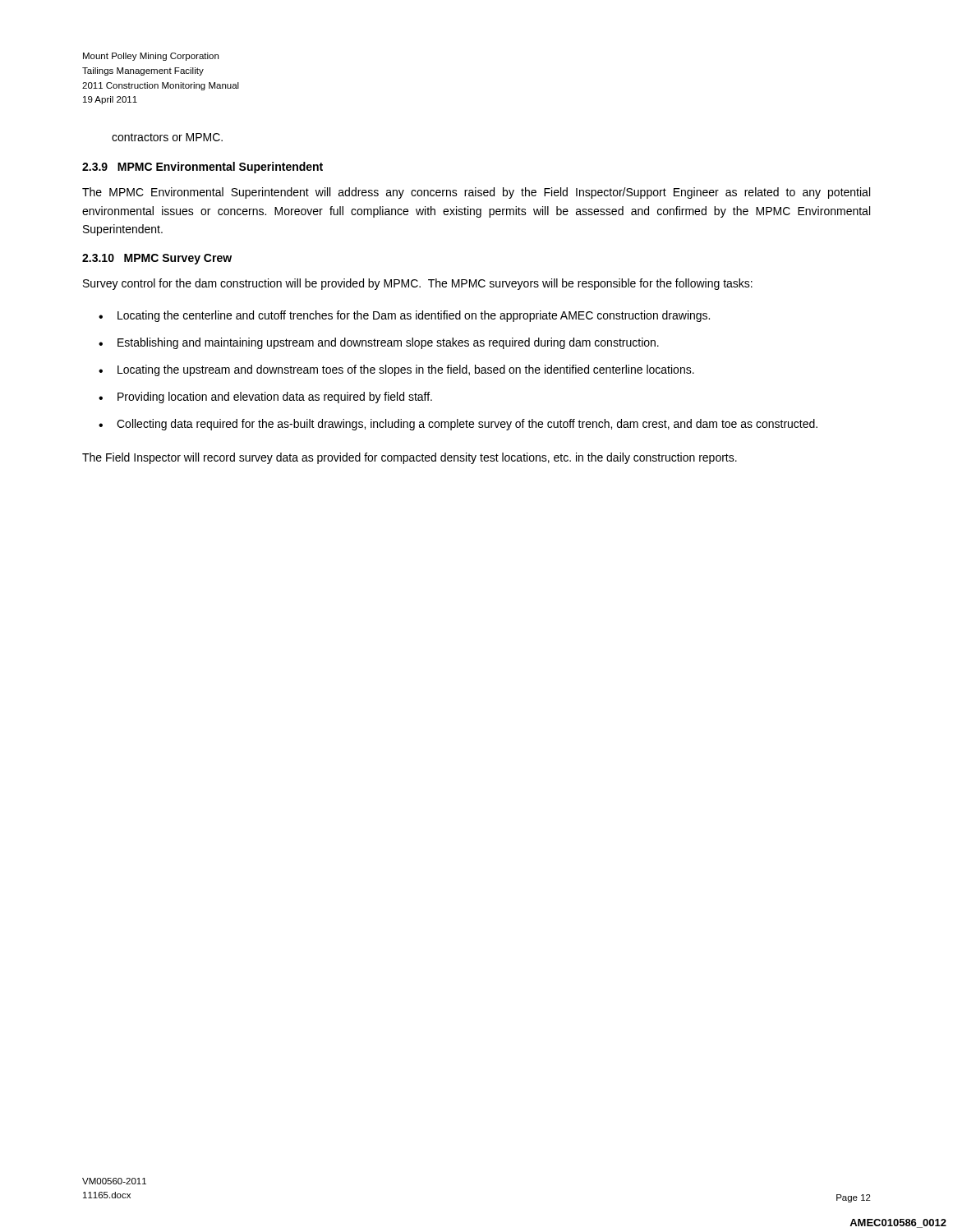Viewport: 953px width, 1232px height.
Task: Click on the passage starting "2.3.9 MPMC Environmental Superintendent"
Action: 203,167
